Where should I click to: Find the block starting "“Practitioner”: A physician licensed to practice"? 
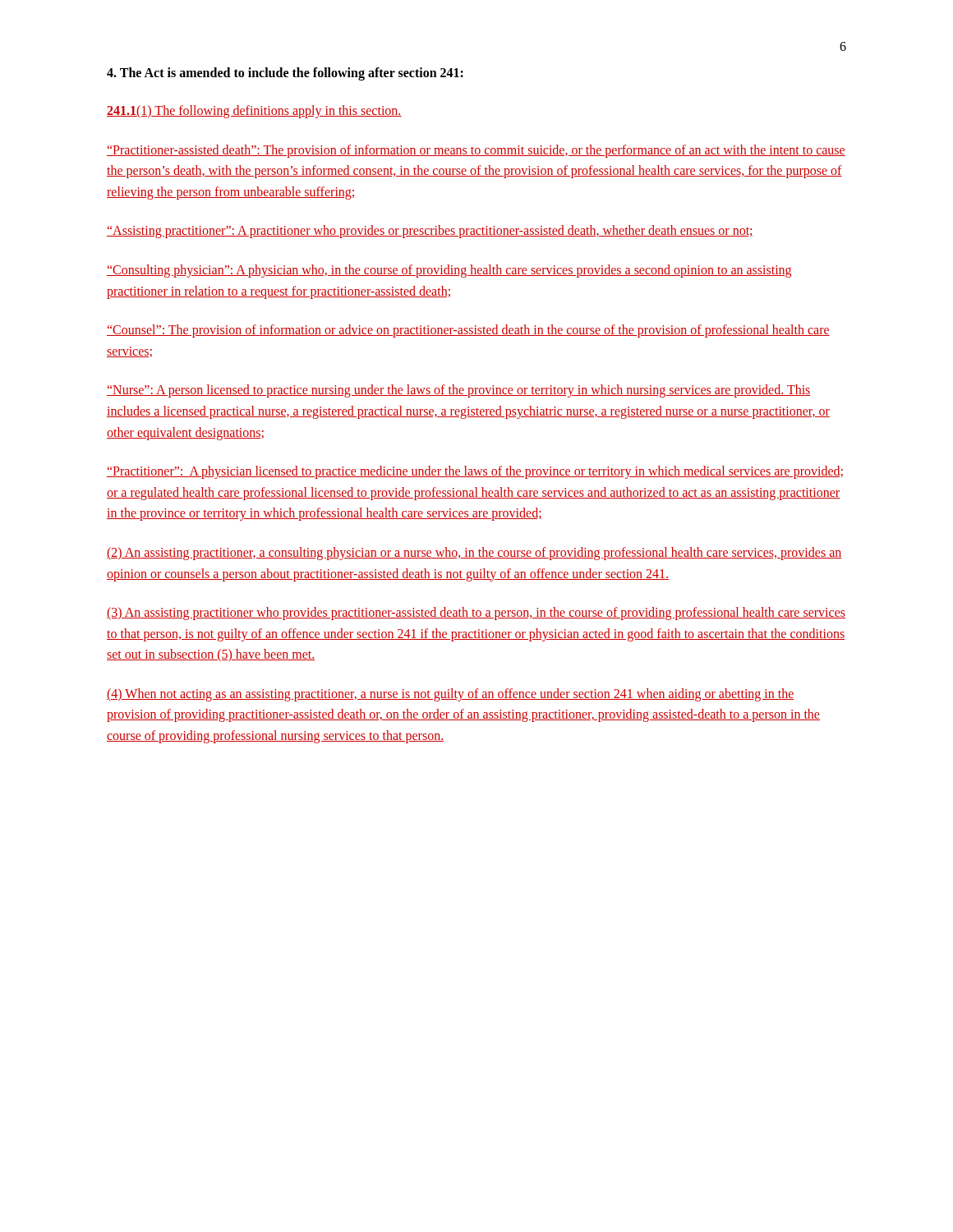click(x=475, y=492)
